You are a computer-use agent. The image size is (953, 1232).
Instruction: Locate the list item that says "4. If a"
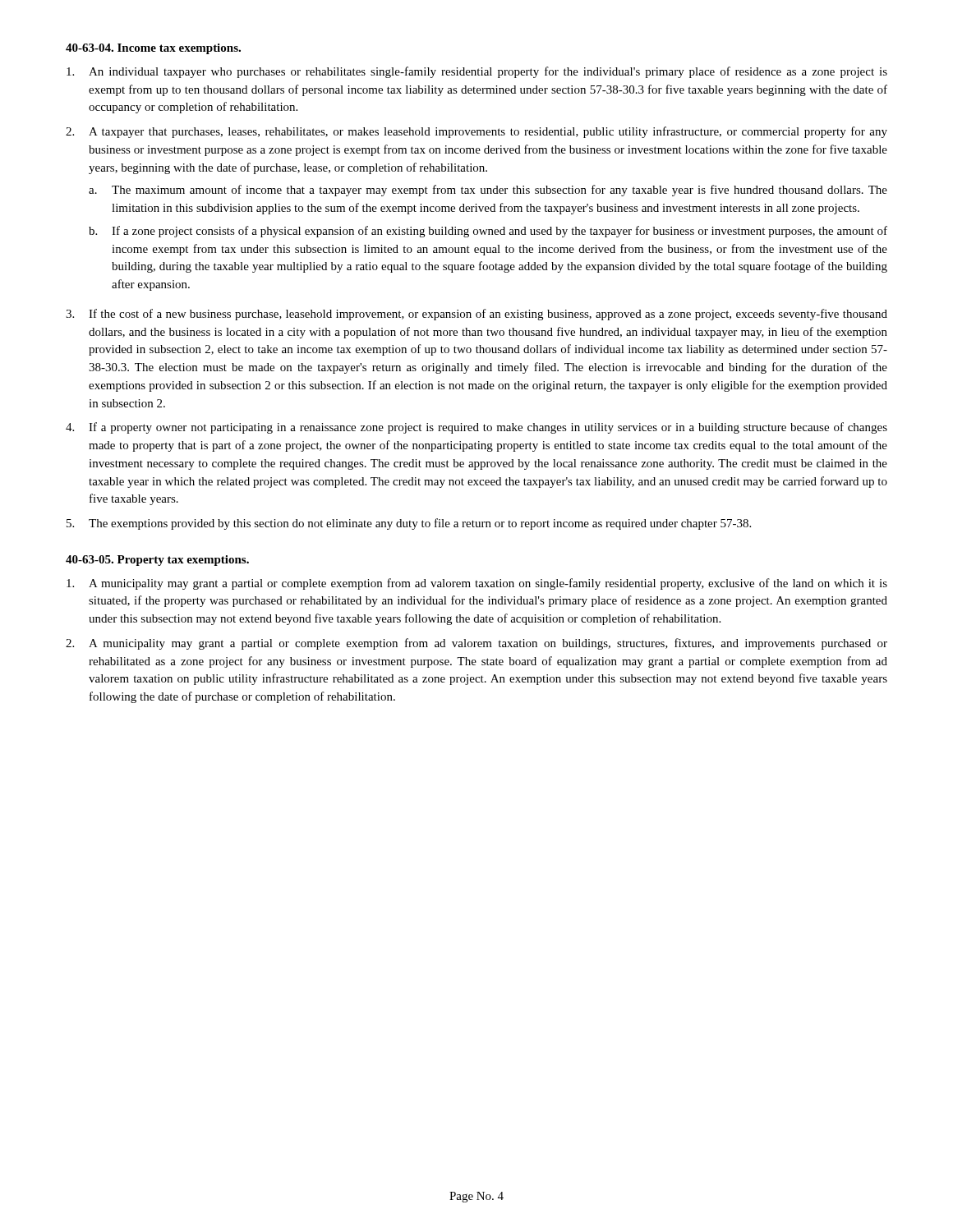click(x=476, y=464)
